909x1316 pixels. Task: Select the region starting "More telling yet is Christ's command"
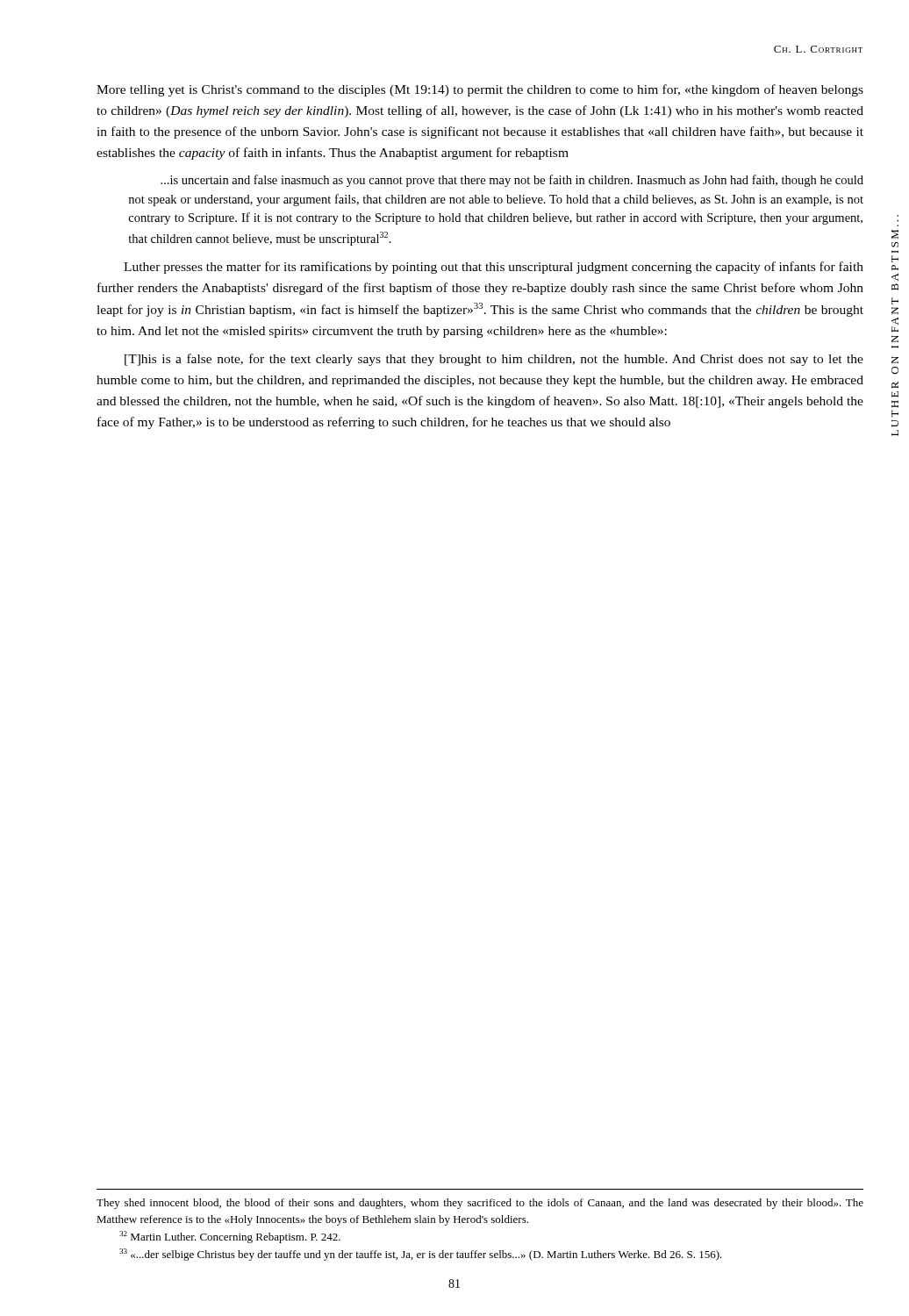[x=480, y=121]
